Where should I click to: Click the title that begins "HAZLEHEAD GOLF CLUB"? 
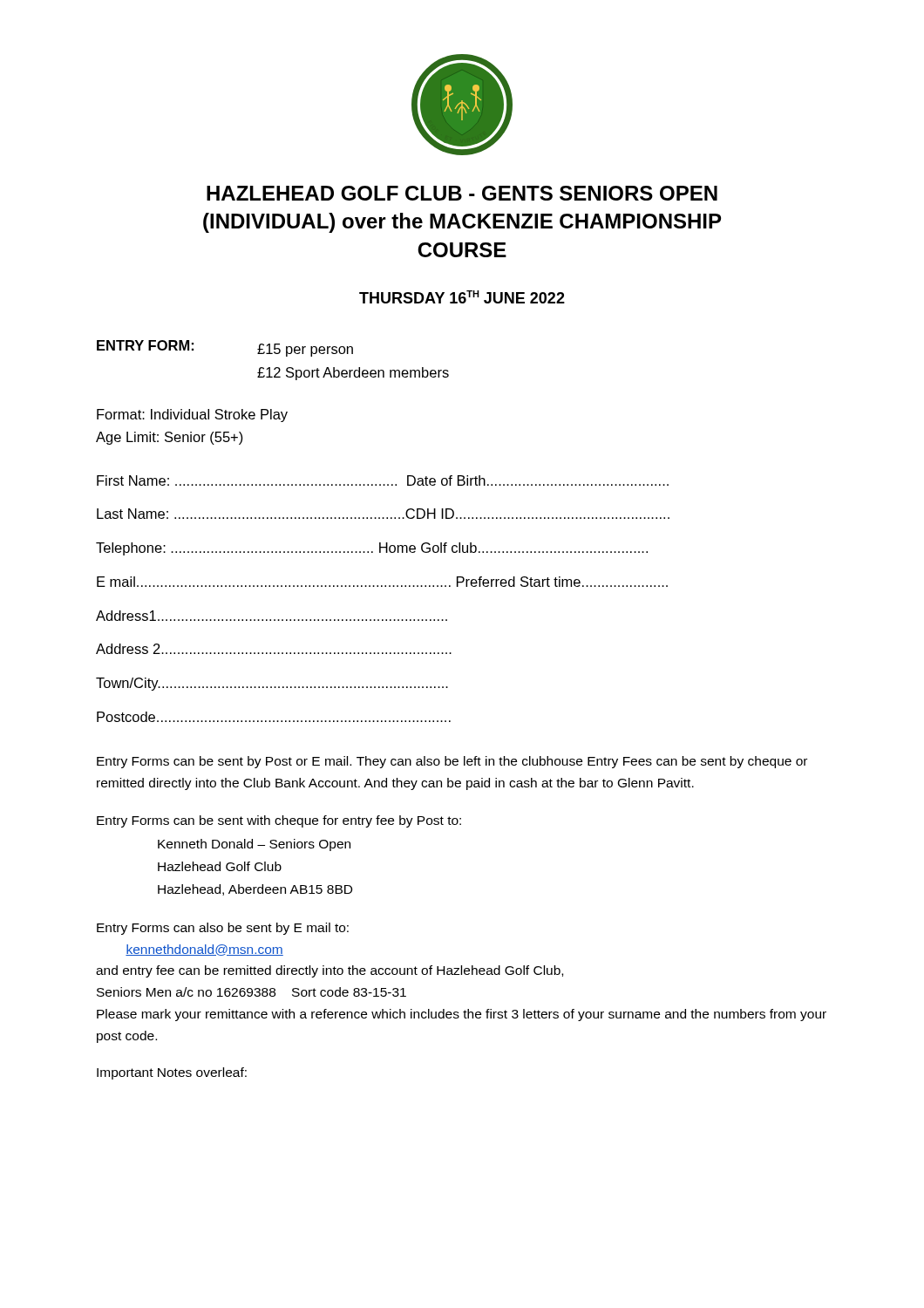coord(462,222)
